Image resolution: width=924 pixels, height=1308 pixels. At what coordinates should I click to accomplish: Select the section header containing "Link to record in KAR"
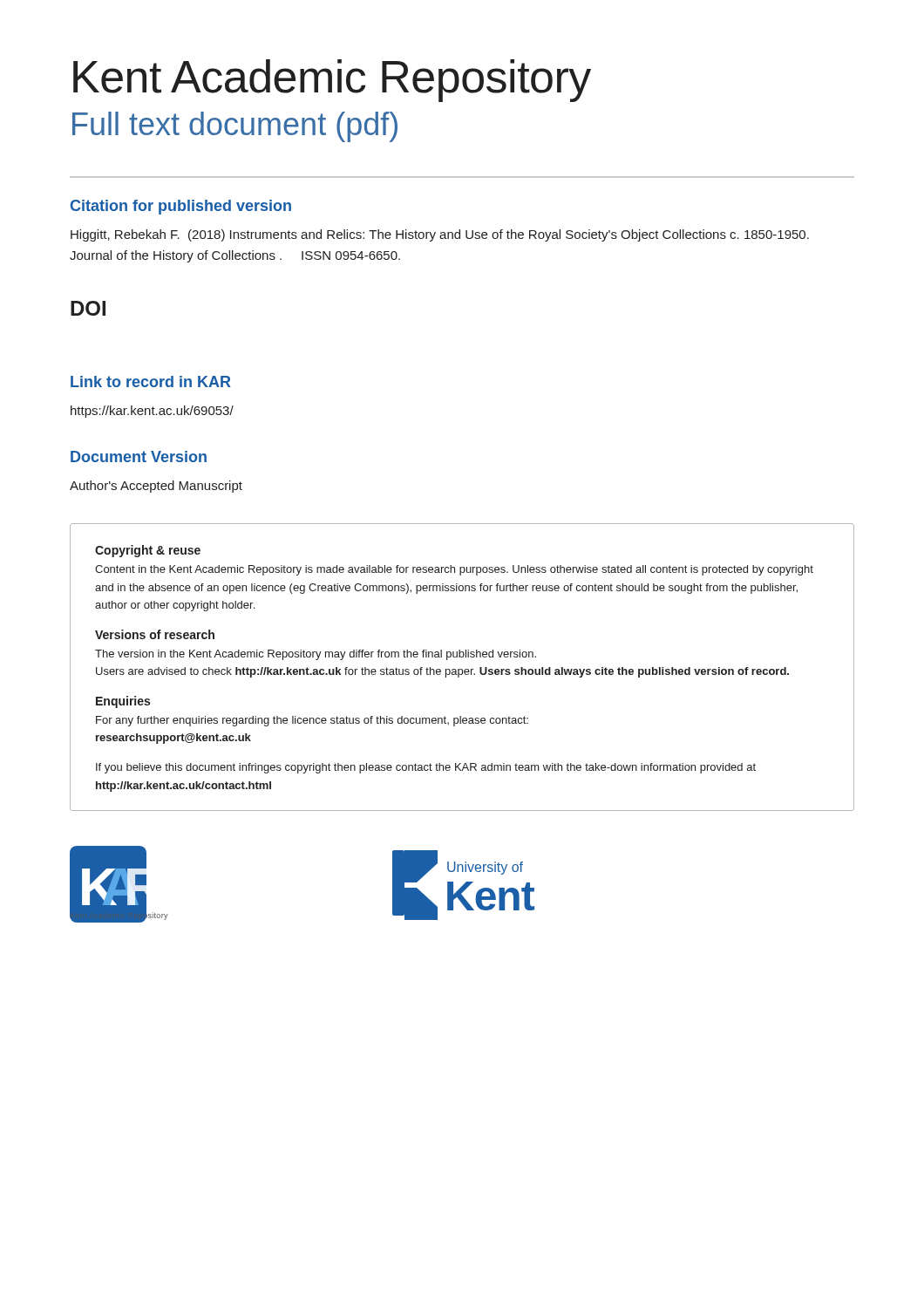click(150, 382)
